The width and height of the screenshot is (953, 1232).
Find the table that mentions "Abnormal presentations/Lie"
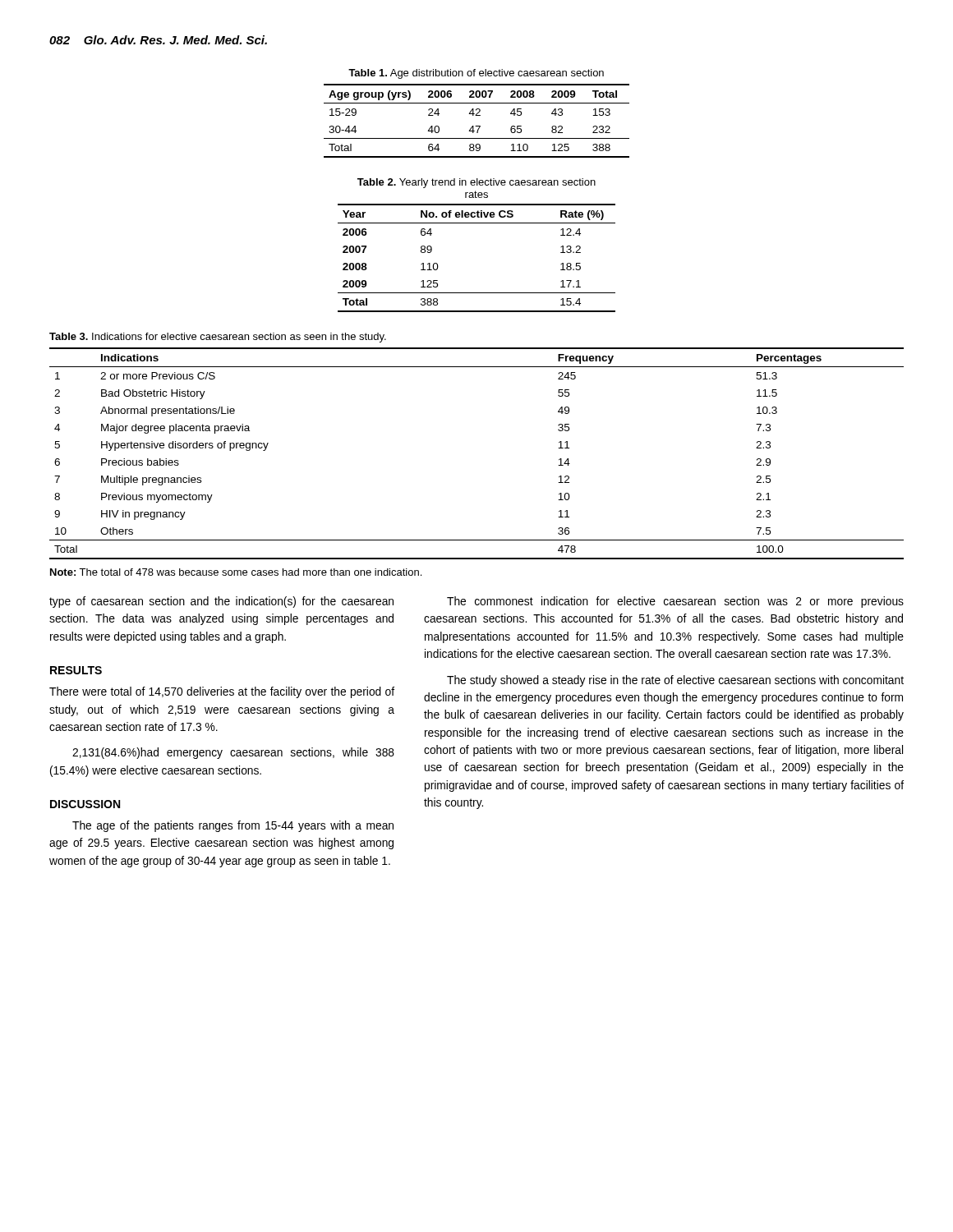click(476, 453)
